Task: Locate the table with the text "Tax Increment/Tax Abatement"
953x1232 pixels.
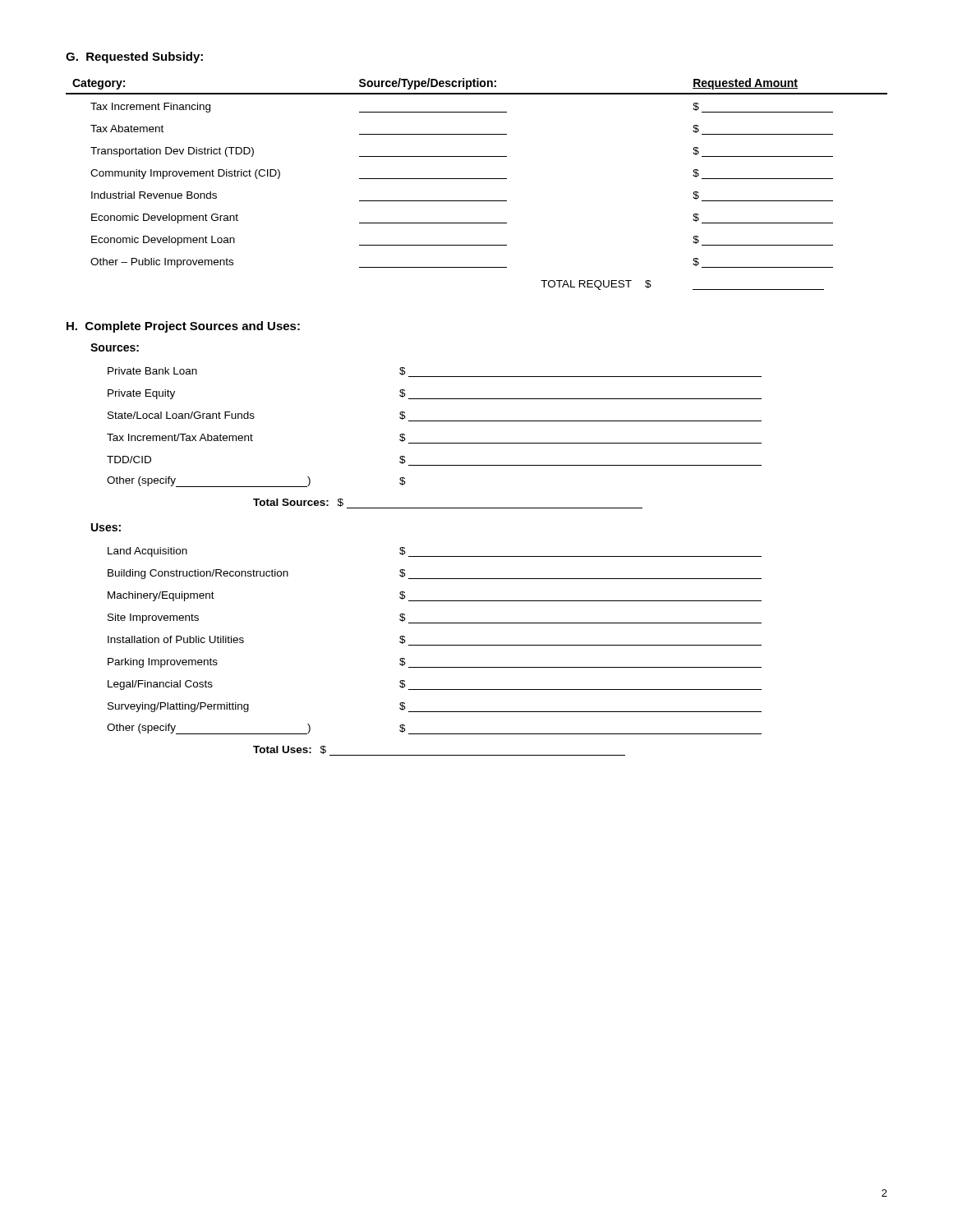Action: [x=476, y=436]
